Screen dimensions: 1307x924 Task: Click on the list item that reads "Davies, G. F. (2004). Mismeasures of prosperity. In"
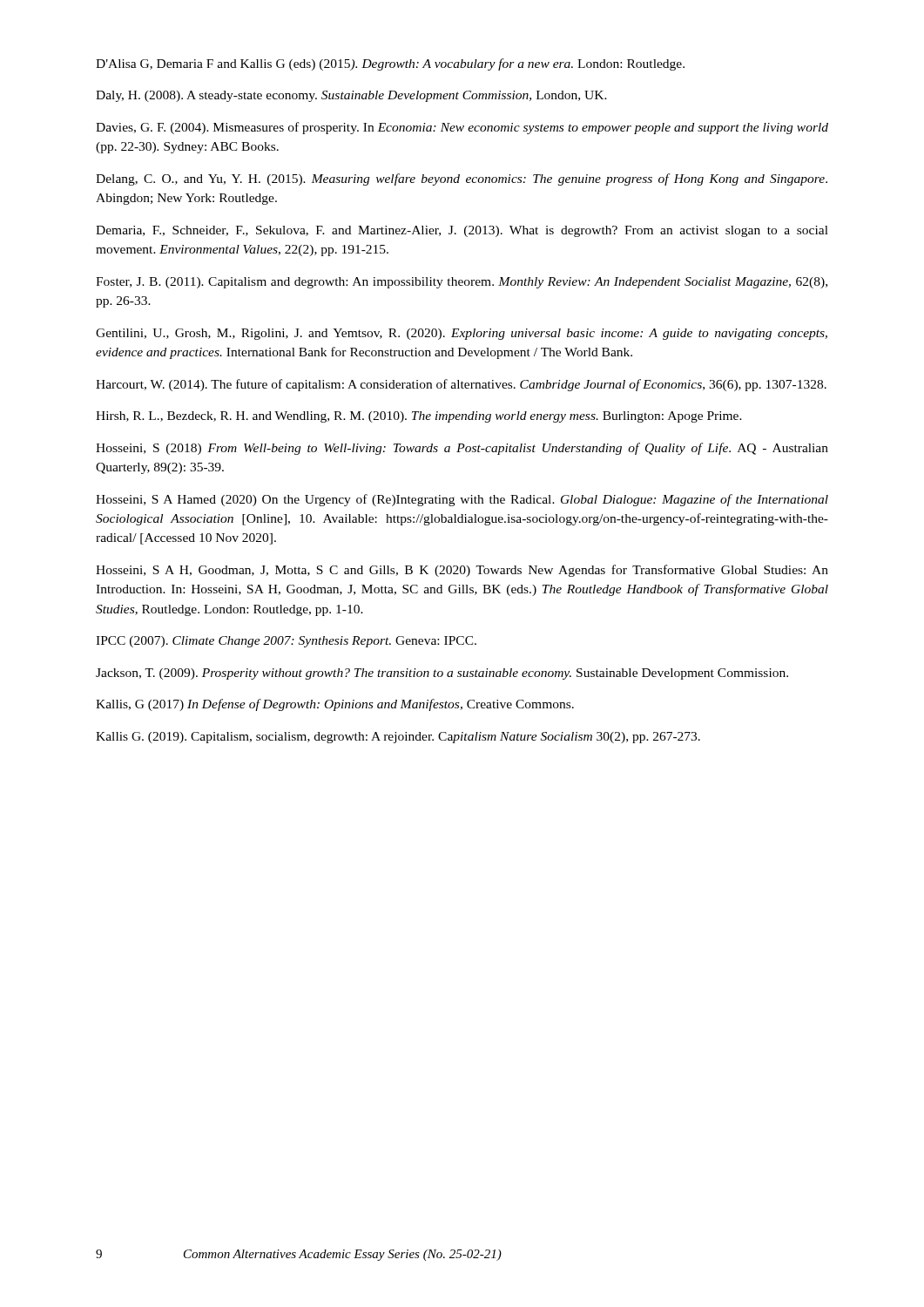point(462,137)
